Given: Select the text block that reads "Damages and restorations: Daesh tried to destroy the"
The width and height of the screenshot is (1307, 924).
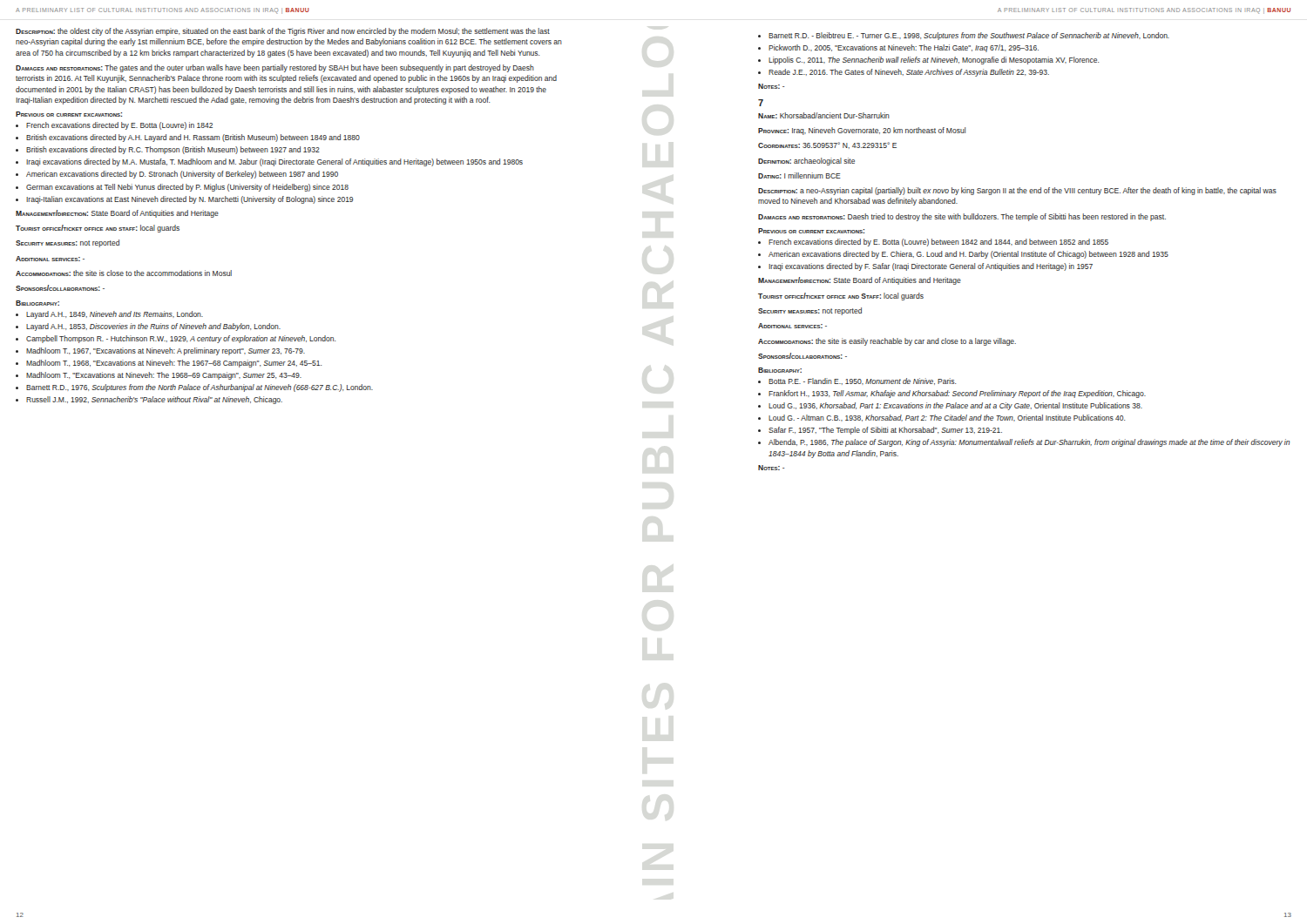Looking at the screenshot, I should click(x=1026, y=217).
